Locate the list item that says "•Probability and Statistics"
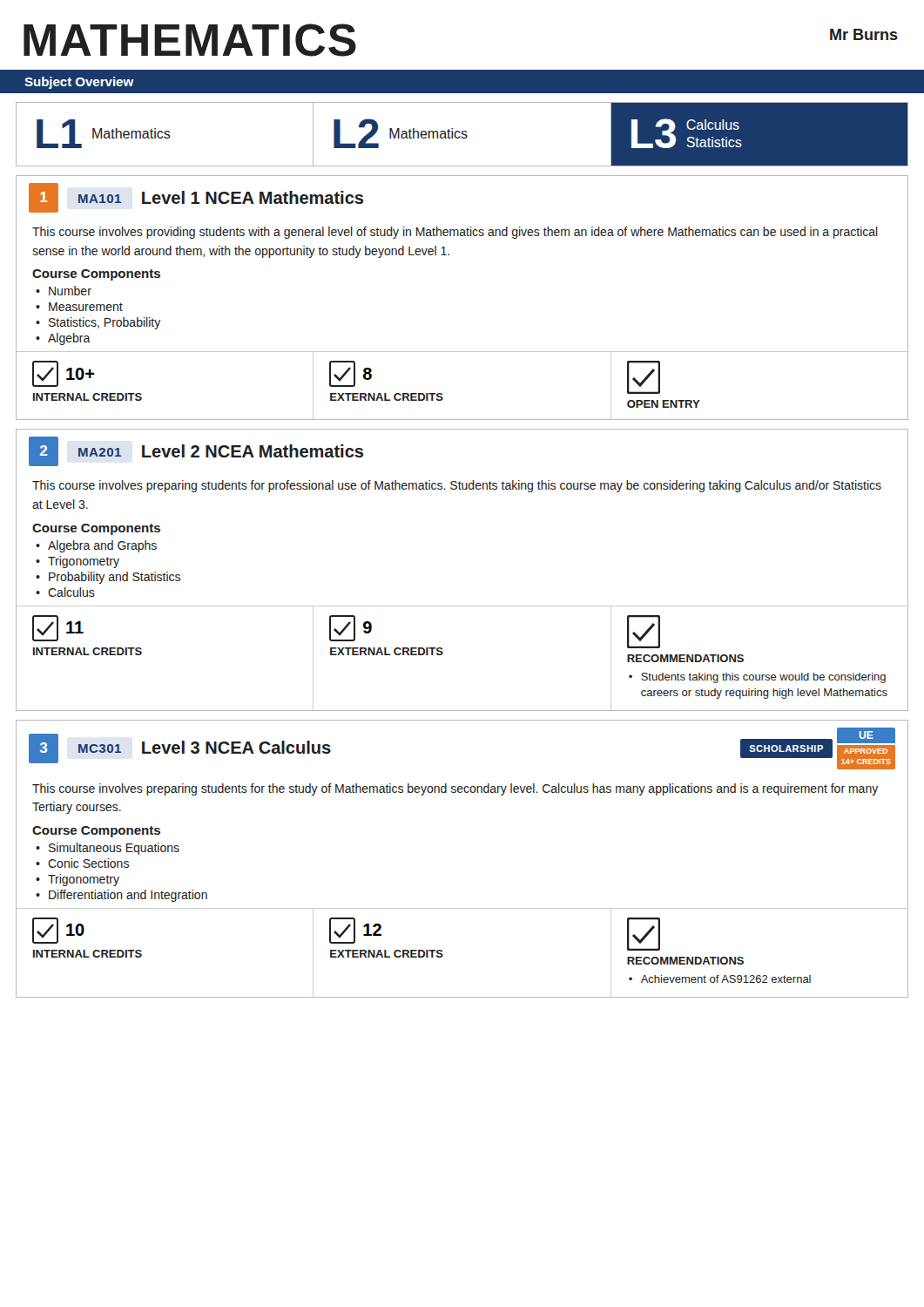 (x=108, y=577)
